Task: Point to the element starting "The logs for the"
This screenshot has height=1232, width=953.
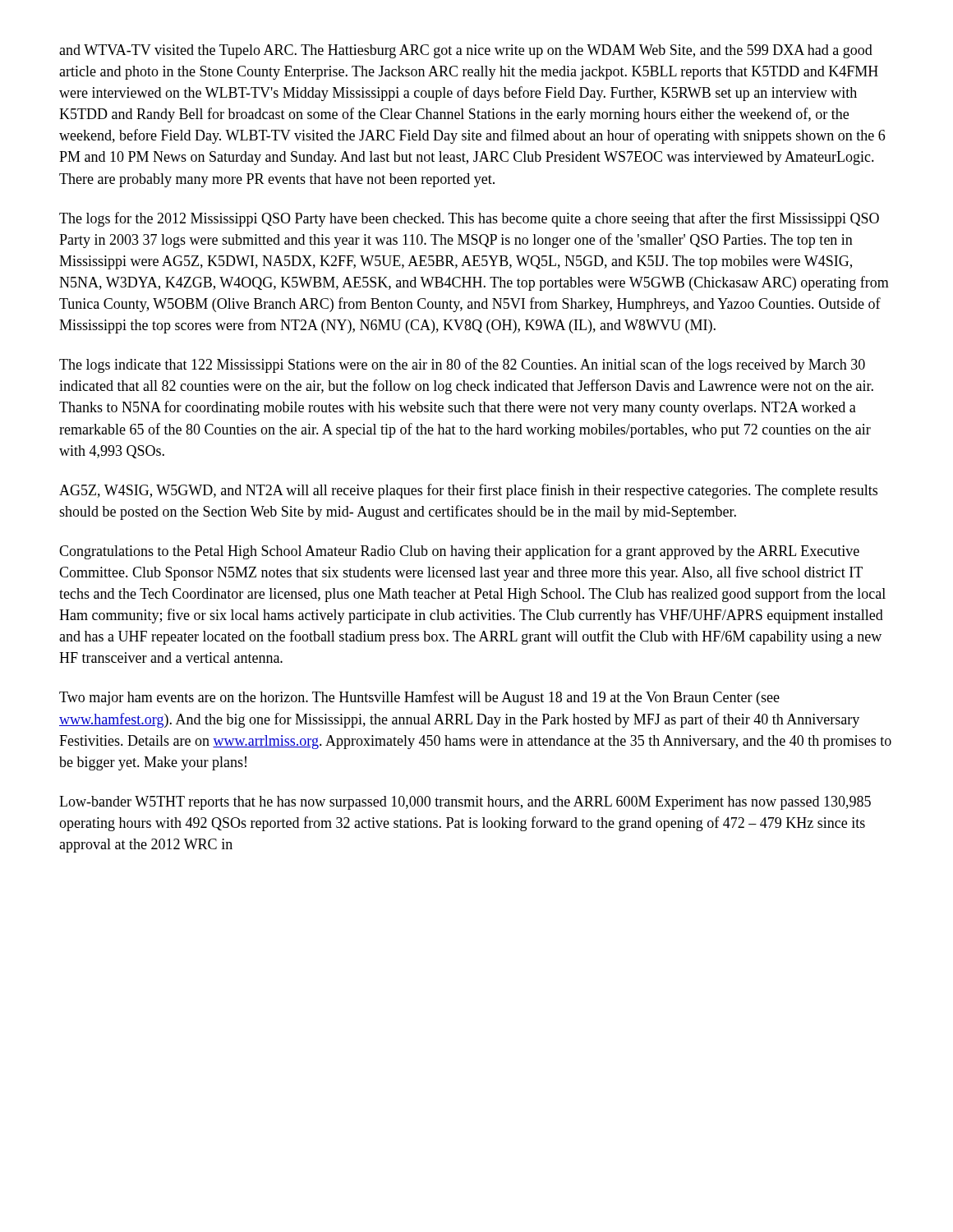Action: pos(474,272)
